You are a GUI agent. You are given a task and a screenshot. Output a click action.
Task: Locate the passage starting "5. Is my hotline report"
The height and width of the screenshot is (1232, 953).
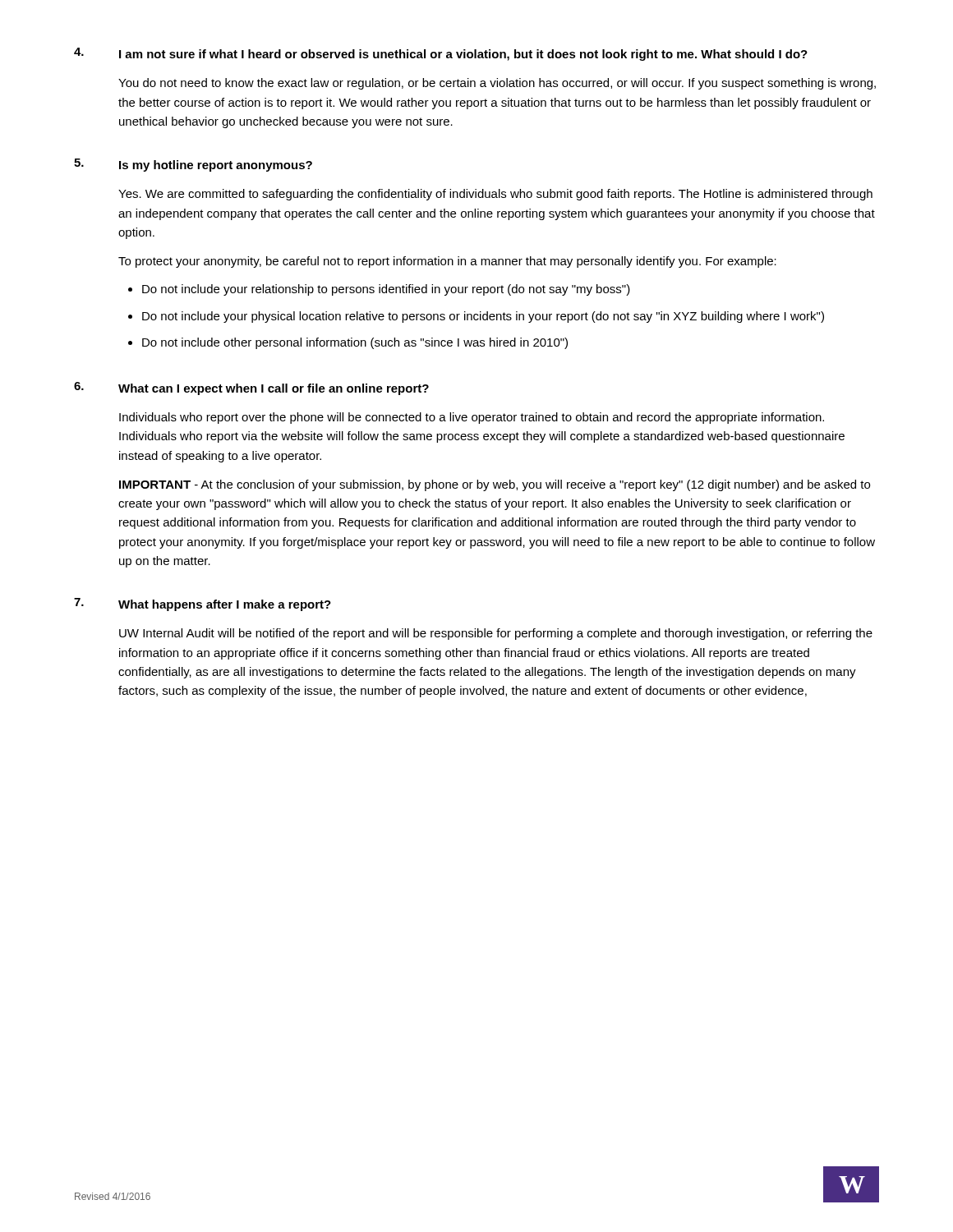(476, 259)
